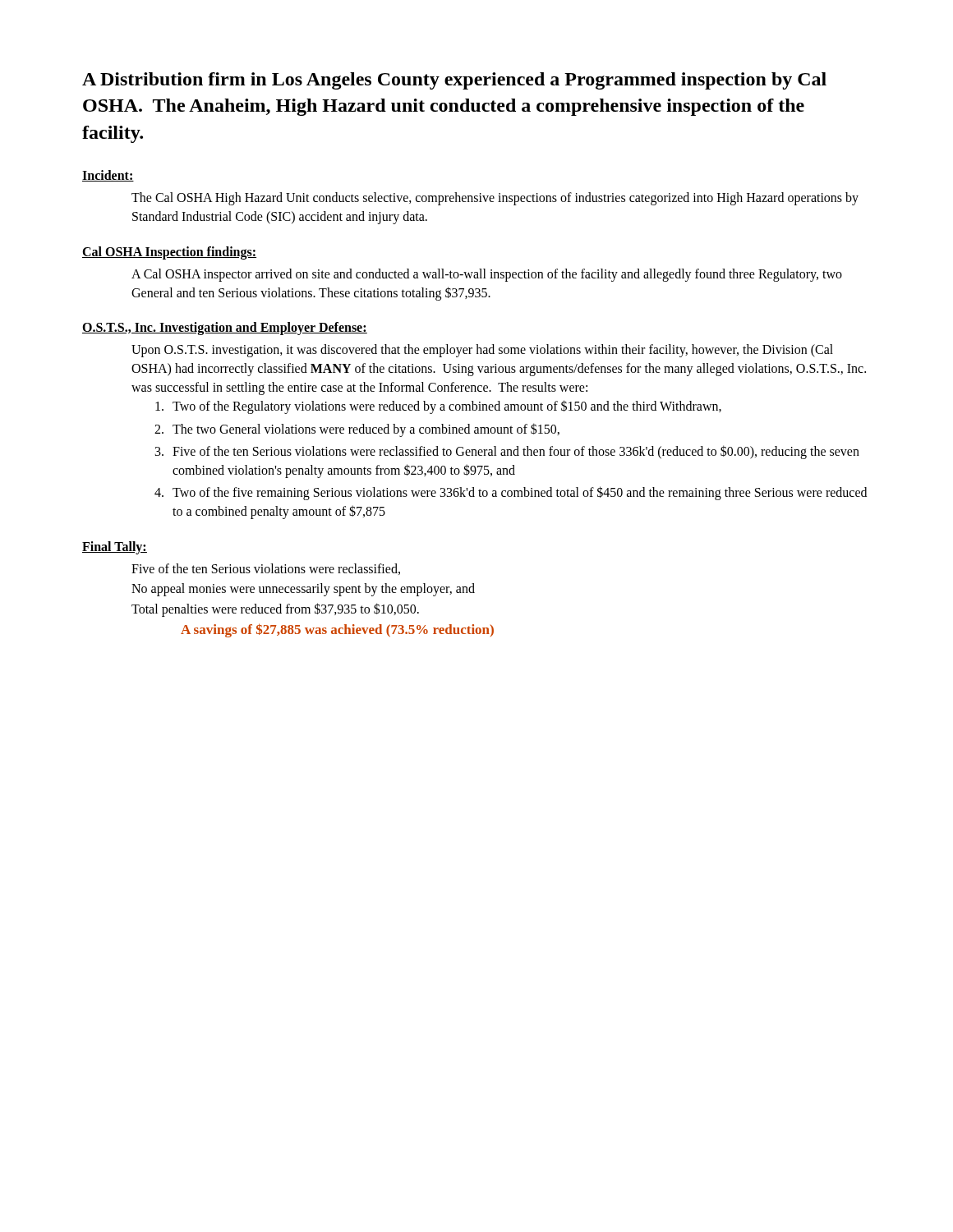Image resolution: width=953 pixels, height=1232 pixels.
Task: Find the text starting "Upon O.S.T.S. investigation, it was discovered that the"
Action: [499, 368]
